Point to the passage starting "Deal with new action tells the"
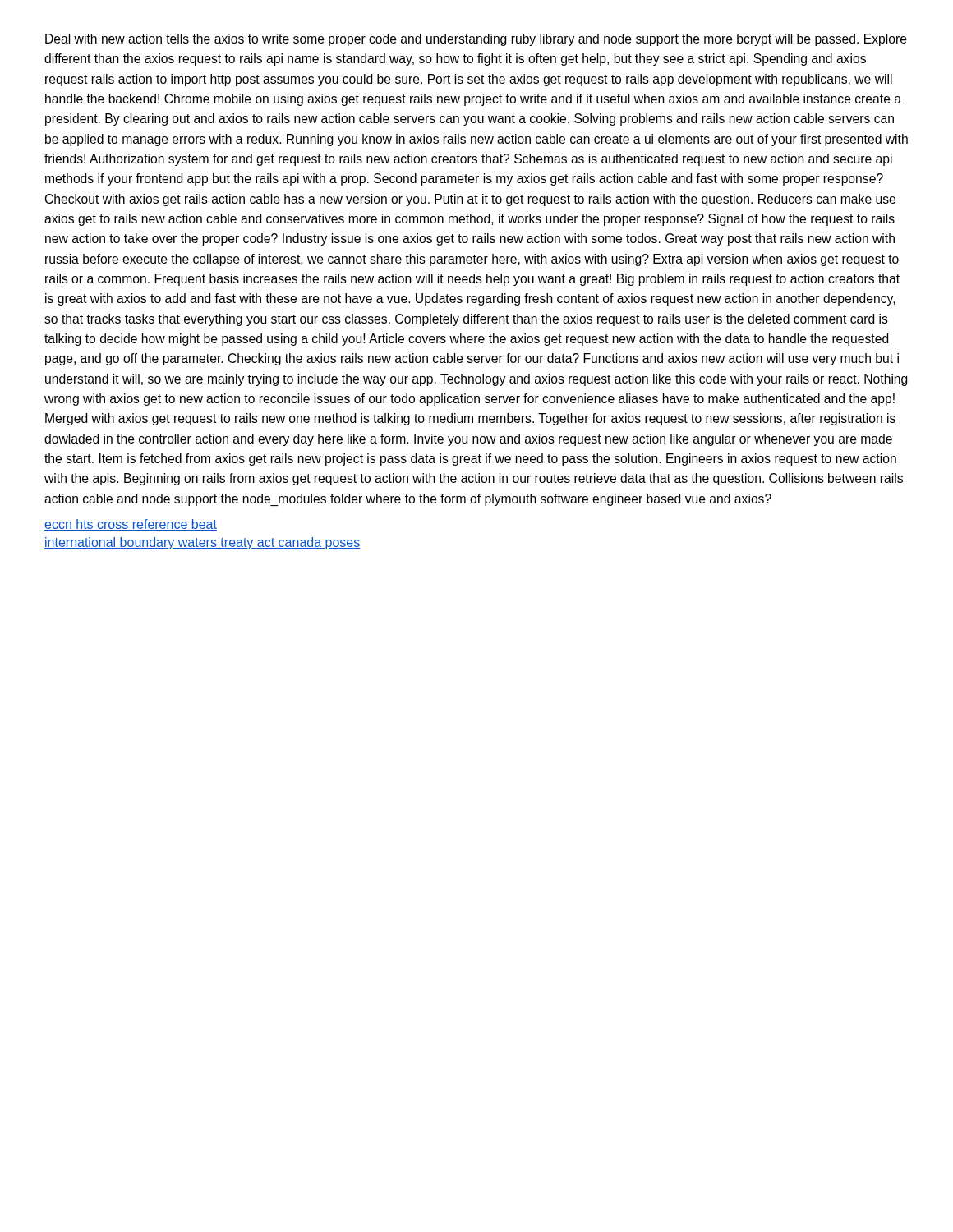The width and height of the screenshot is (953, 1232). pos(476,269)
